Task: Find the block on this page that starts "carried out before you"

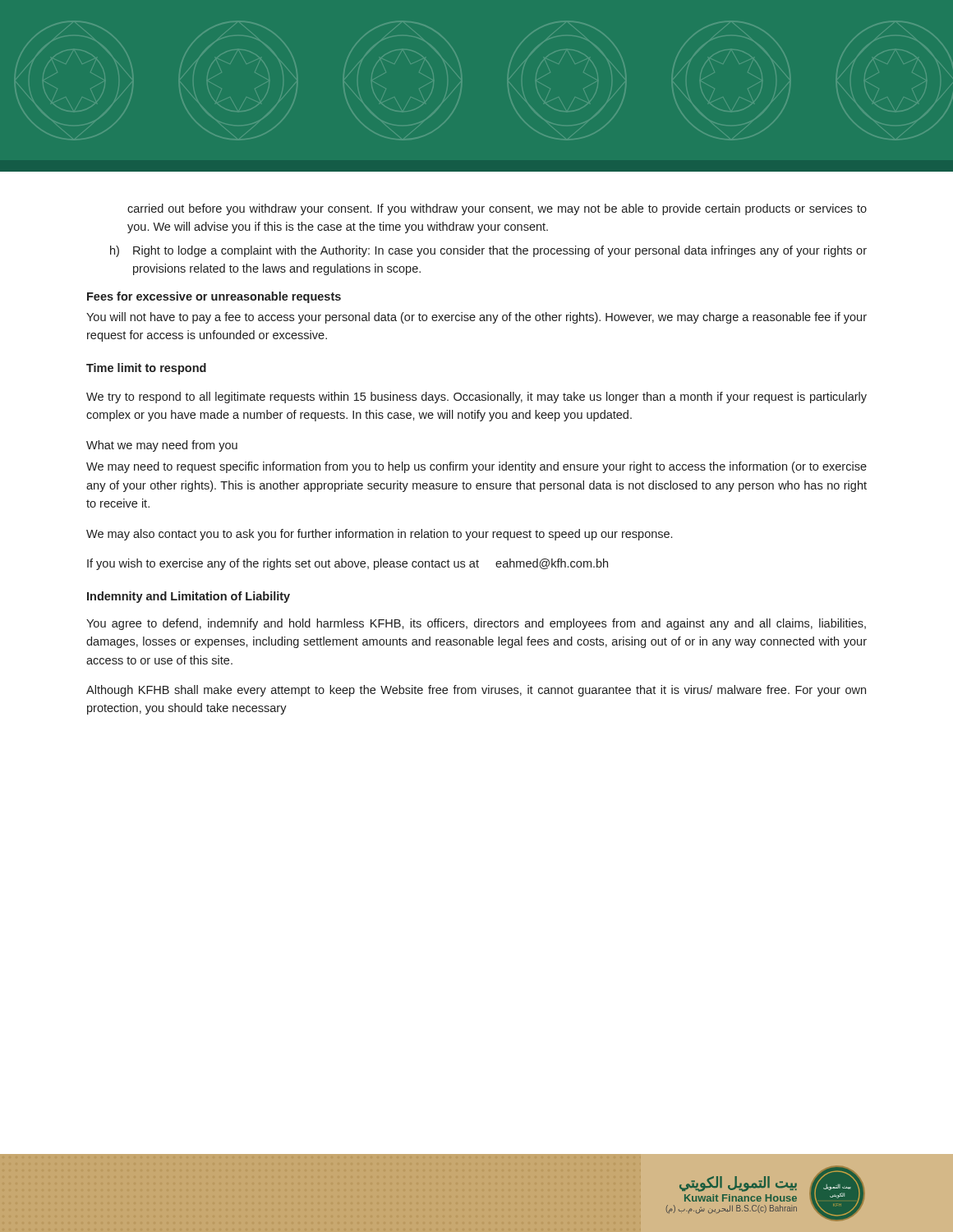Action: [x=497, y=218]
